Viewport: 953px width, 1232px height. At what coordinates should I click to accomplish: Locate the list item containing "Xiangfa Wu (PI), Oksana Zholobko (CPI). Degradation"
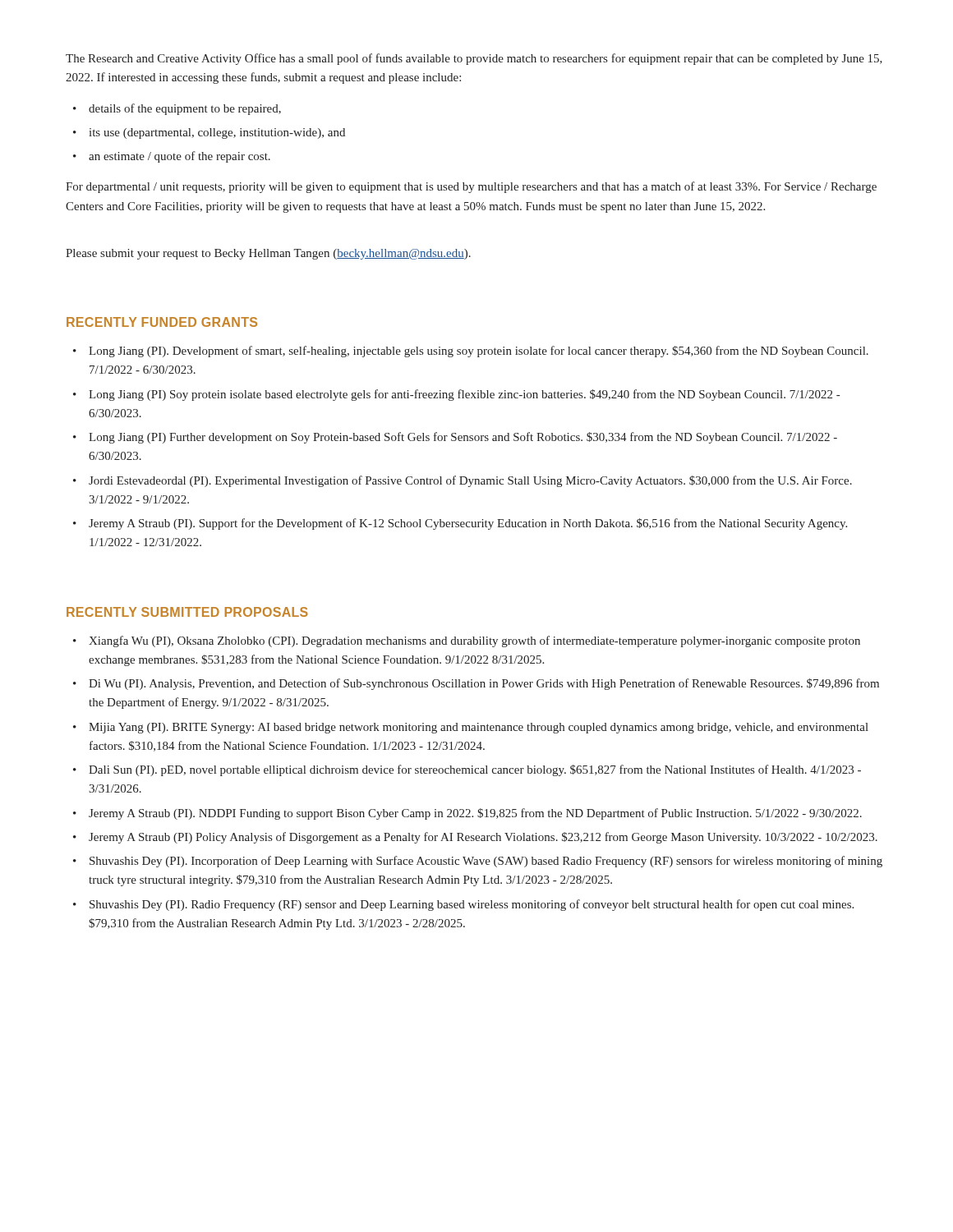475,650
